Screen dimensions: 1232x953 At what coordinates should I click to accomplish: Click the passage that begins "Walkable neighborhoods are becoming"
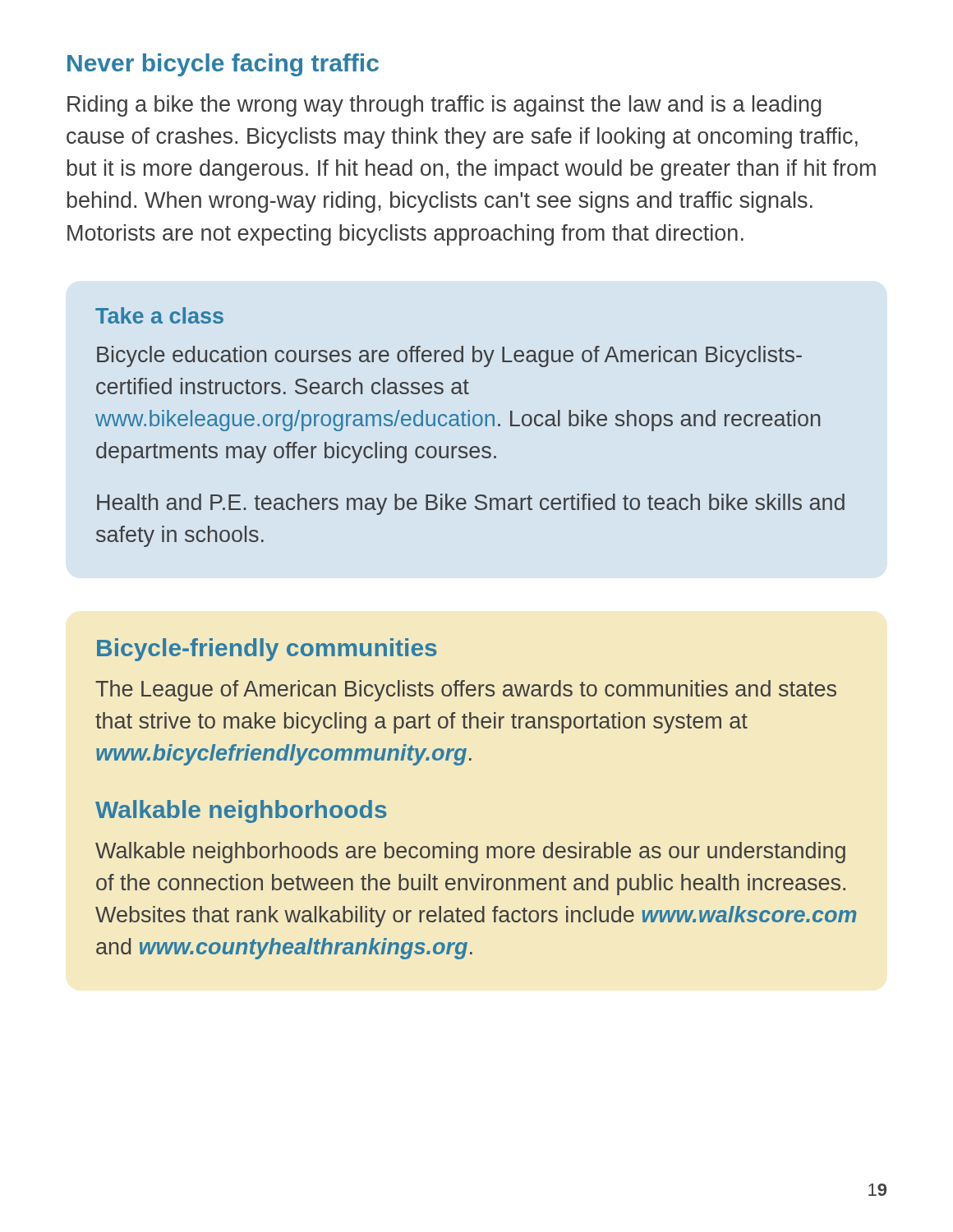click(x=476, y=900)
